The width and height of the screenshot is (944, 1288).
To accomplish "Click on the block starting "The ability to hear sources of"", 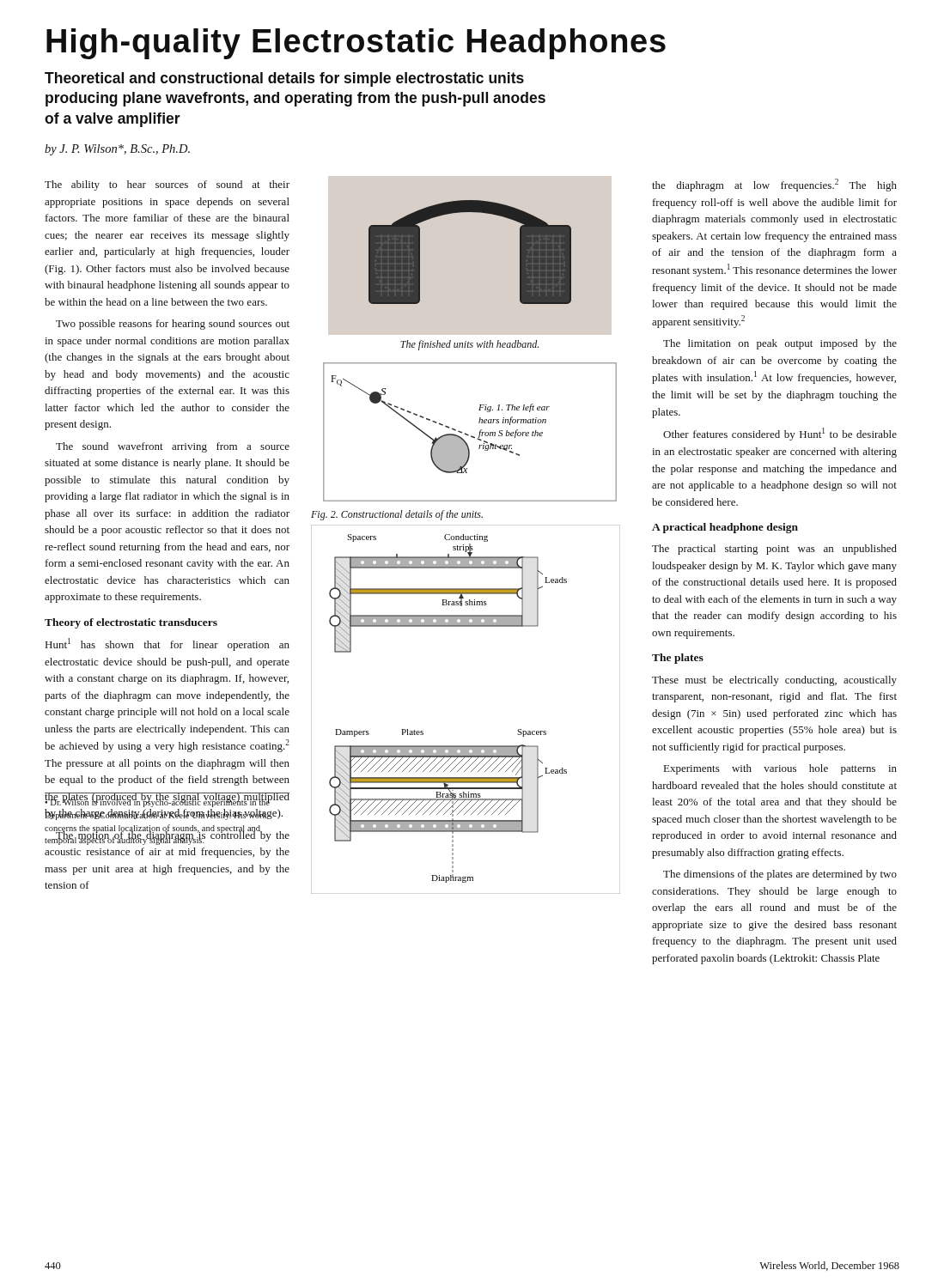I will coord(167,391).
